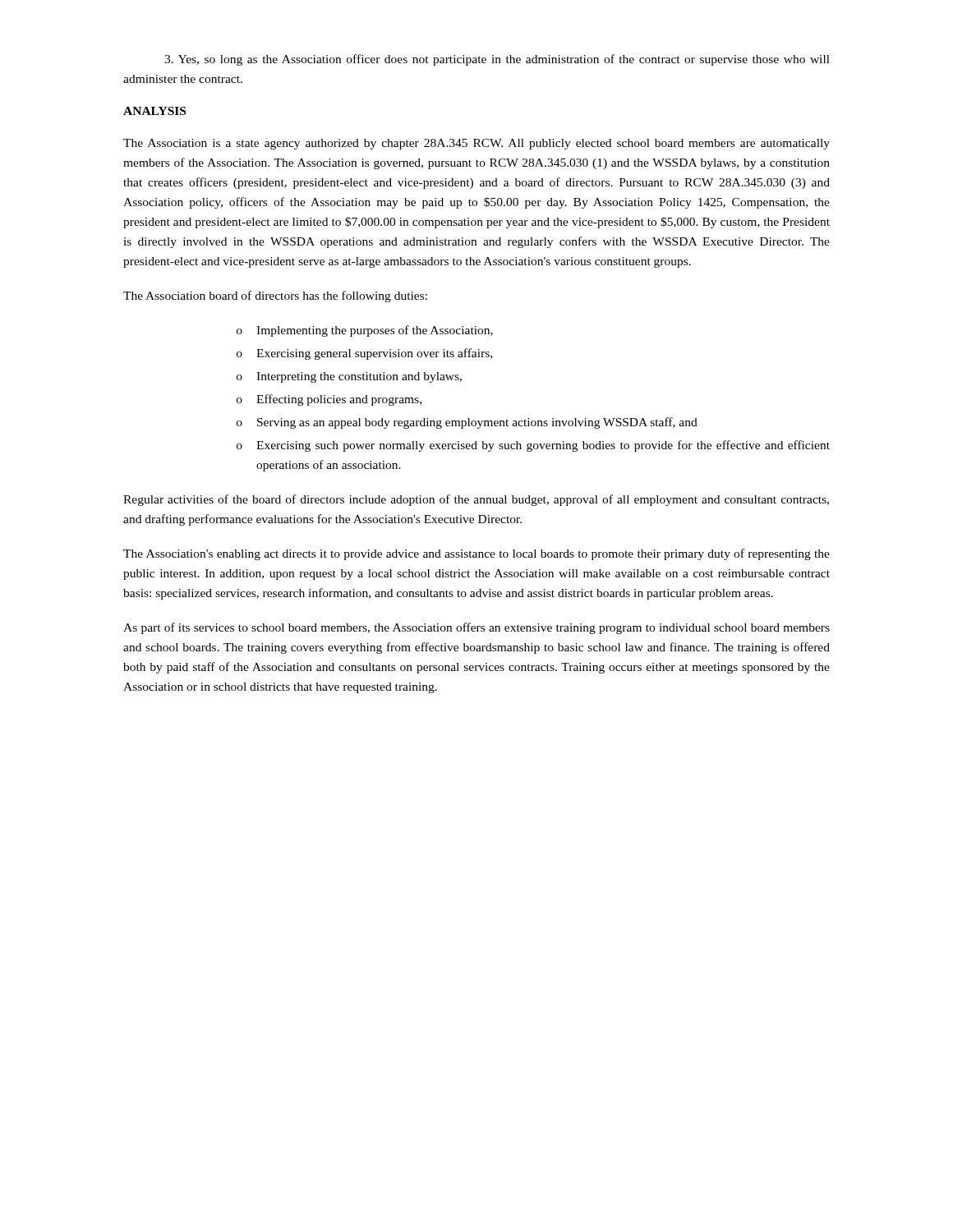Find the list item that says "o Serving as an appeal"
The height and width of the screenshot is (1232, 953).
530,422
